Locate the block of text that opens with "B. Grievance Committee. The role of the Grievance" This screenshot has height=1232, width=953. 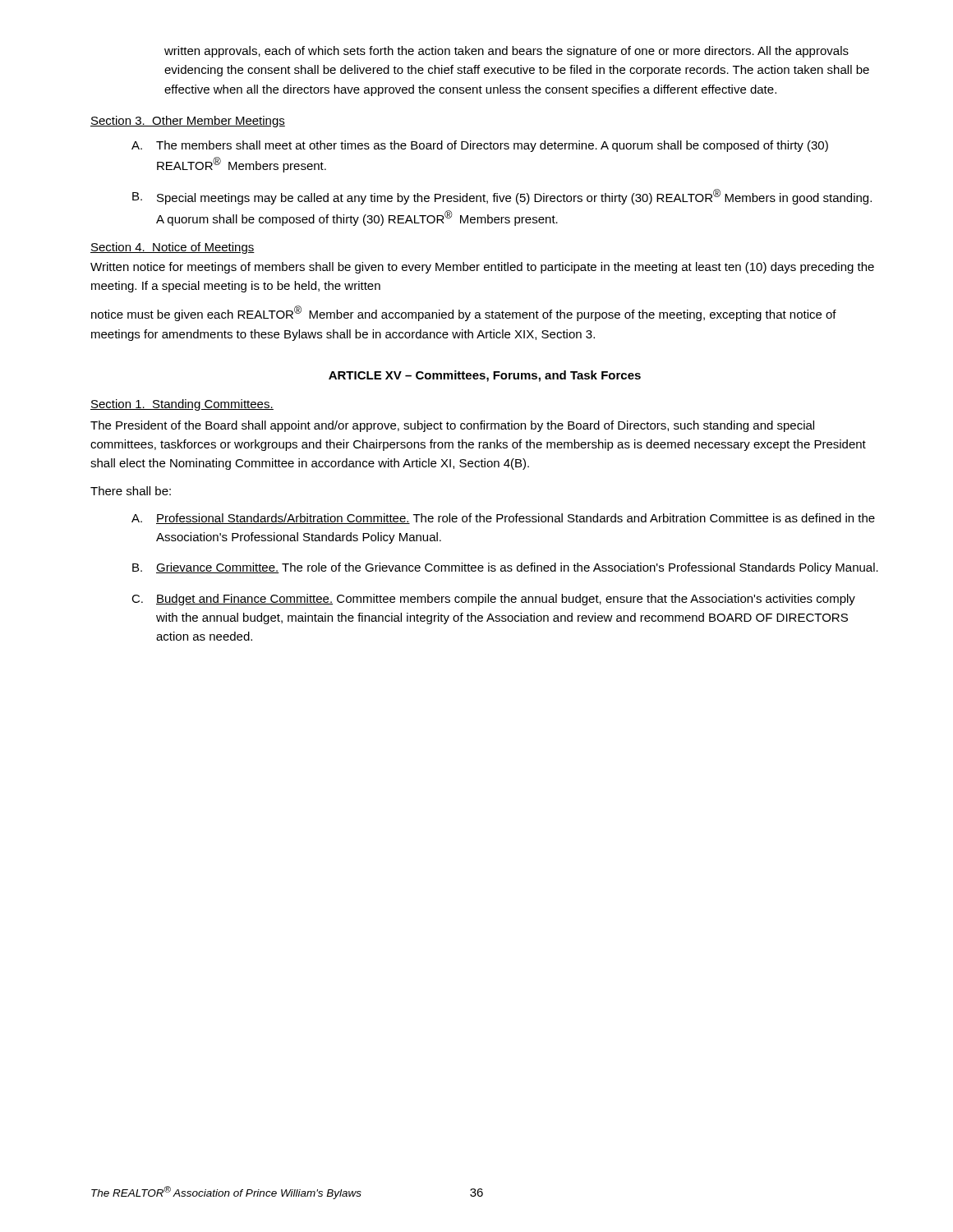coord(505,567)
